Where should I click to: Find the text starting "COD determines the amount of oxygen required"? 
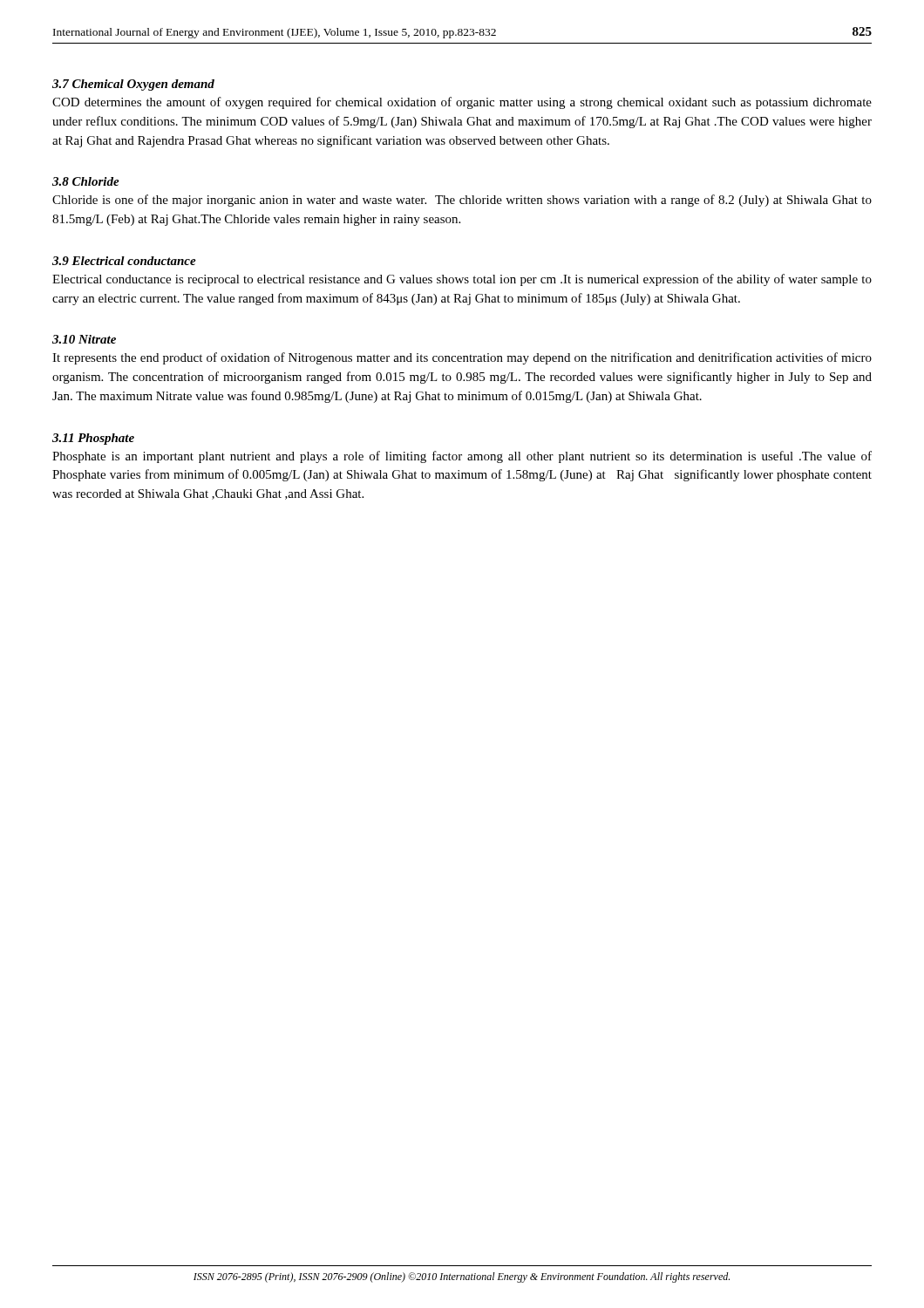462,121
